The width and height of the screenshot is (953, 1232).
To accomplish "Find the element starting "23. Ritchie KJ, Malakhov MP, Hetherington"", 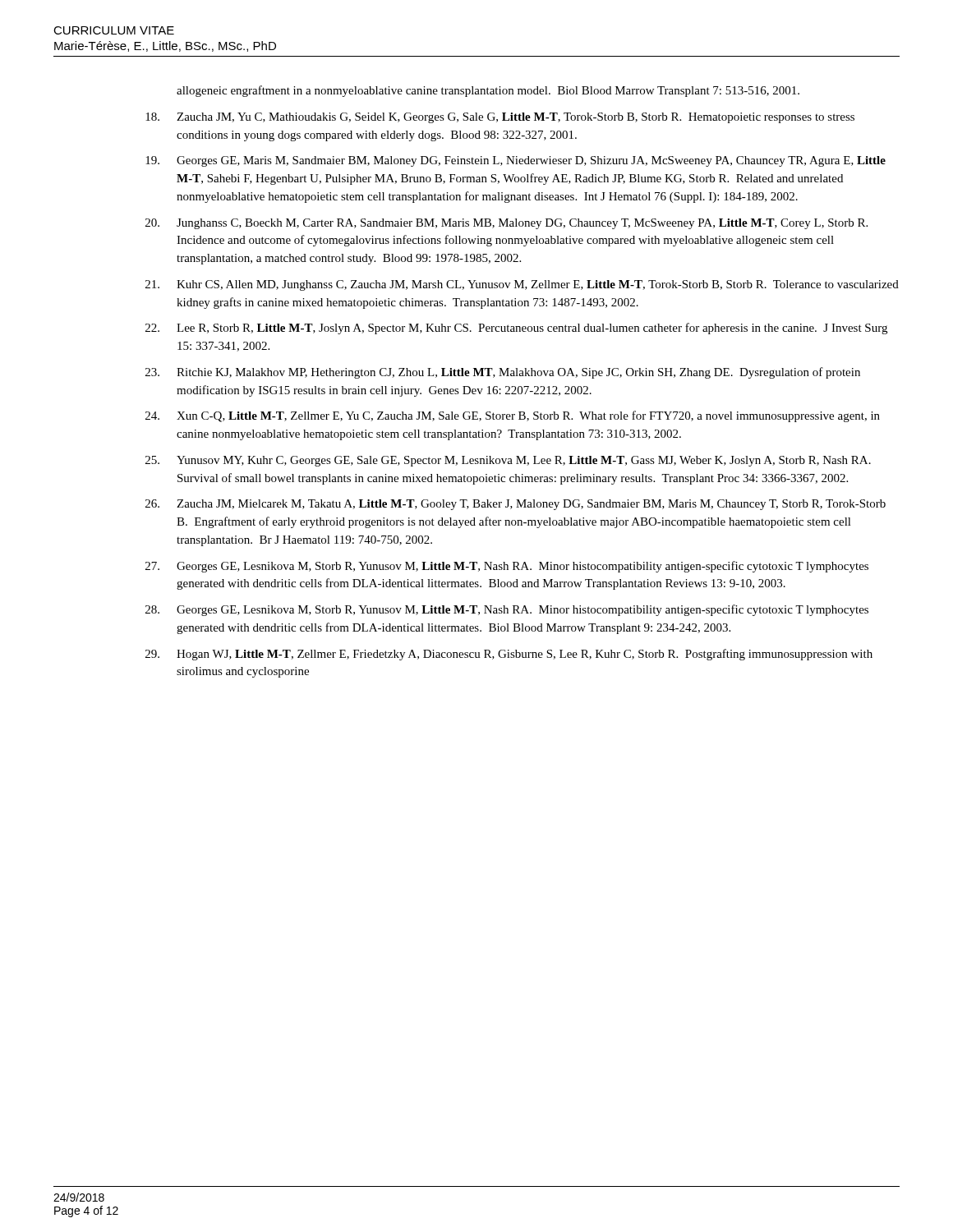I will pyautogui.click(x=476, y=382).
